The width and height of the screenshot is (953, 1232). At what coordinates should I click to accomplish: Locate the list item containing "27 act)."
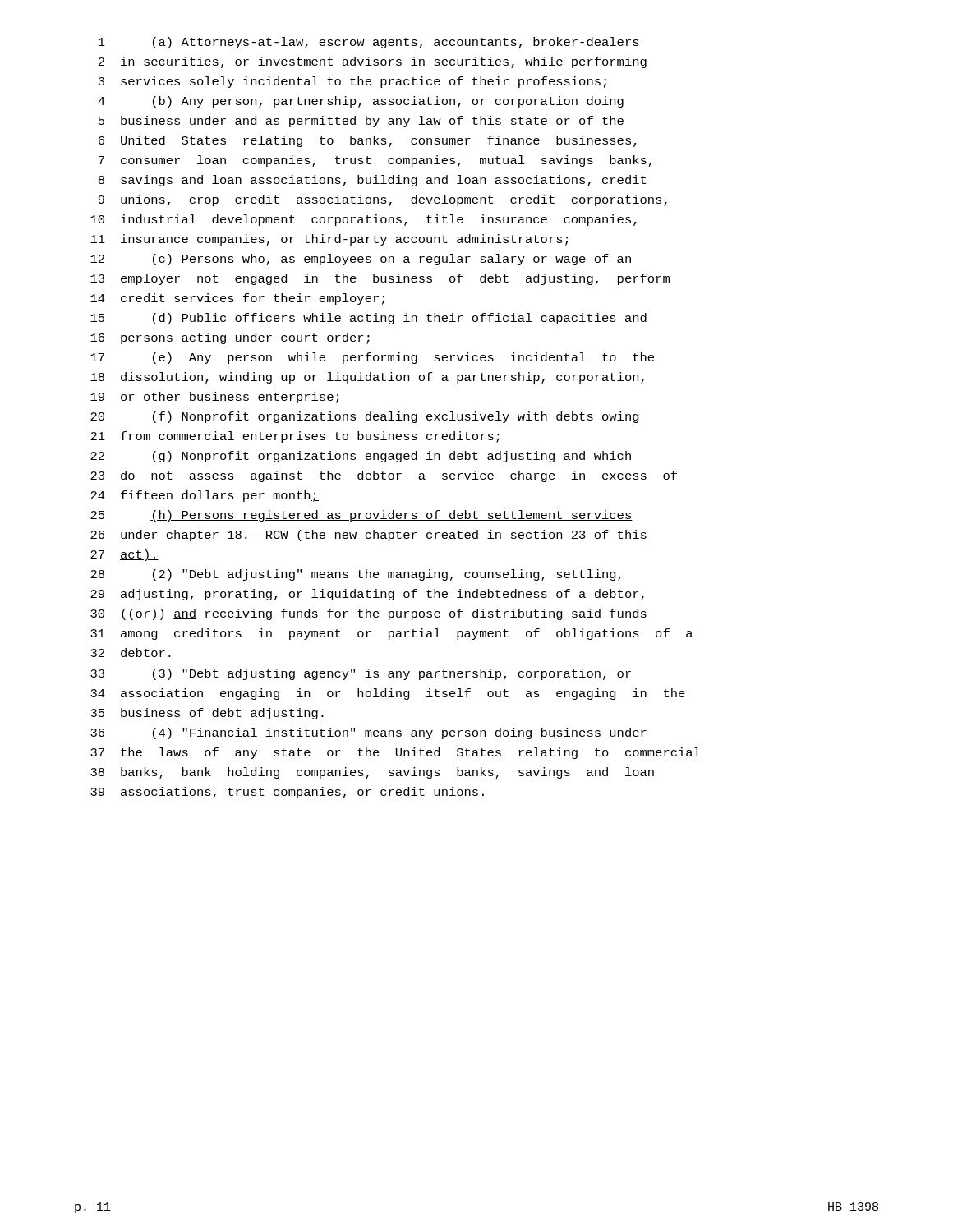coord(124,555)
